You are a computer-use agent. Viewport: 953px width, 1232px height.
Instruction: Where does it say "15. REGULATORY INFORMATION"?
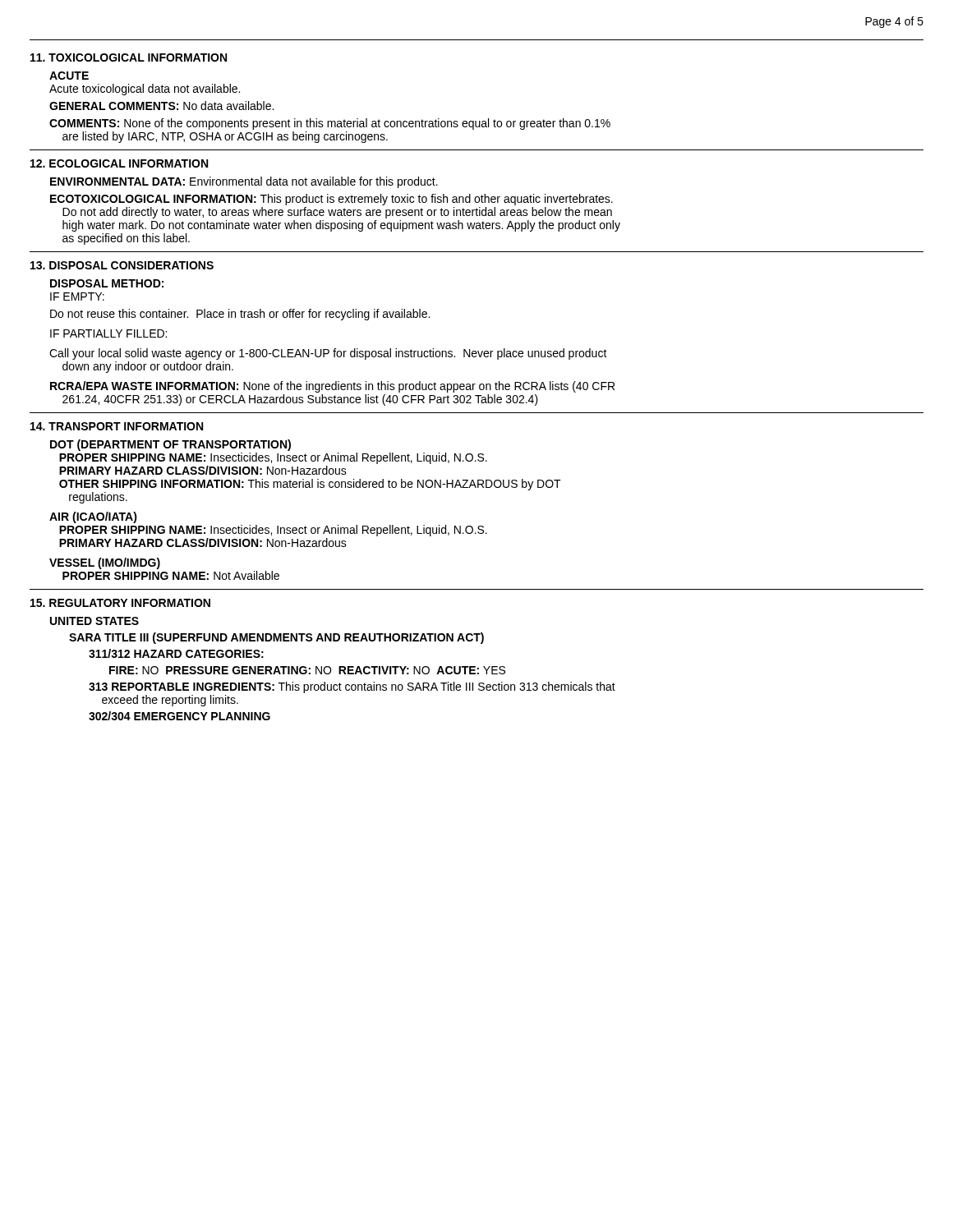(x=120, y=603)
